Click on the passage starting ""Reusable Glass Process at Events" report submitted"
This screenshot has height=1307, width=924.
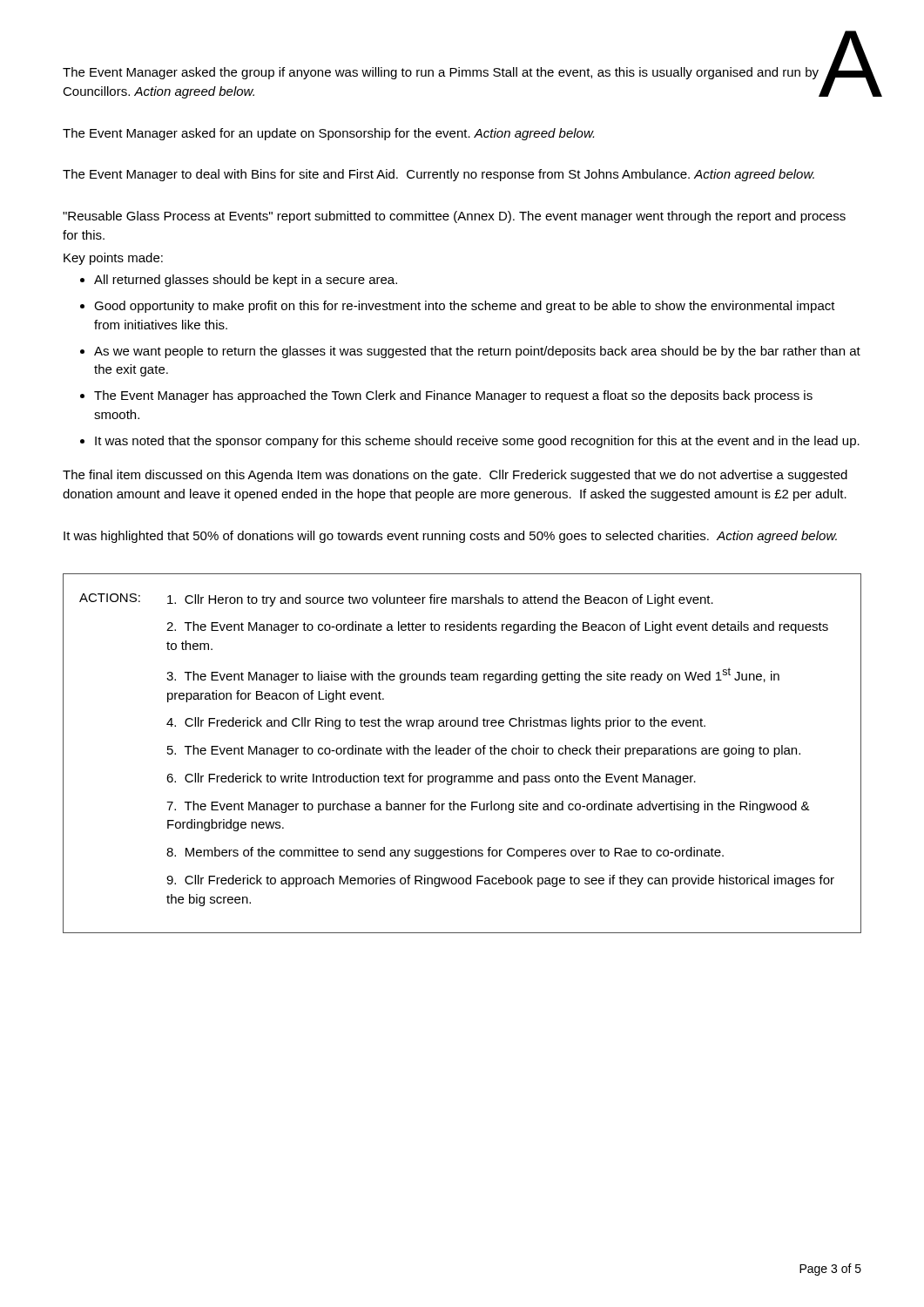click(x=454, y=225)
